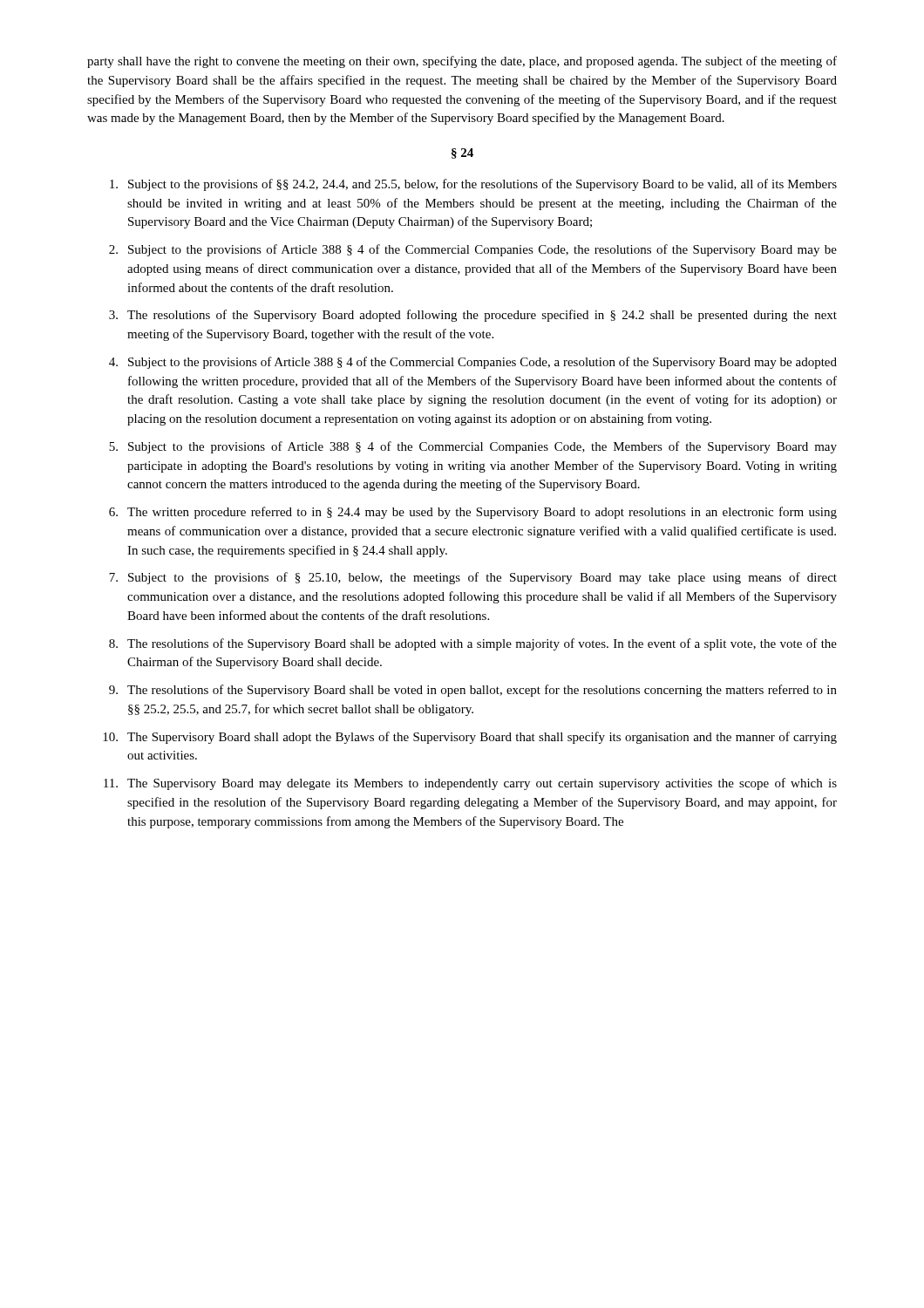
Task: Find the block on this page that starts "party shall have the"
Action: click(x=462, y=89)
